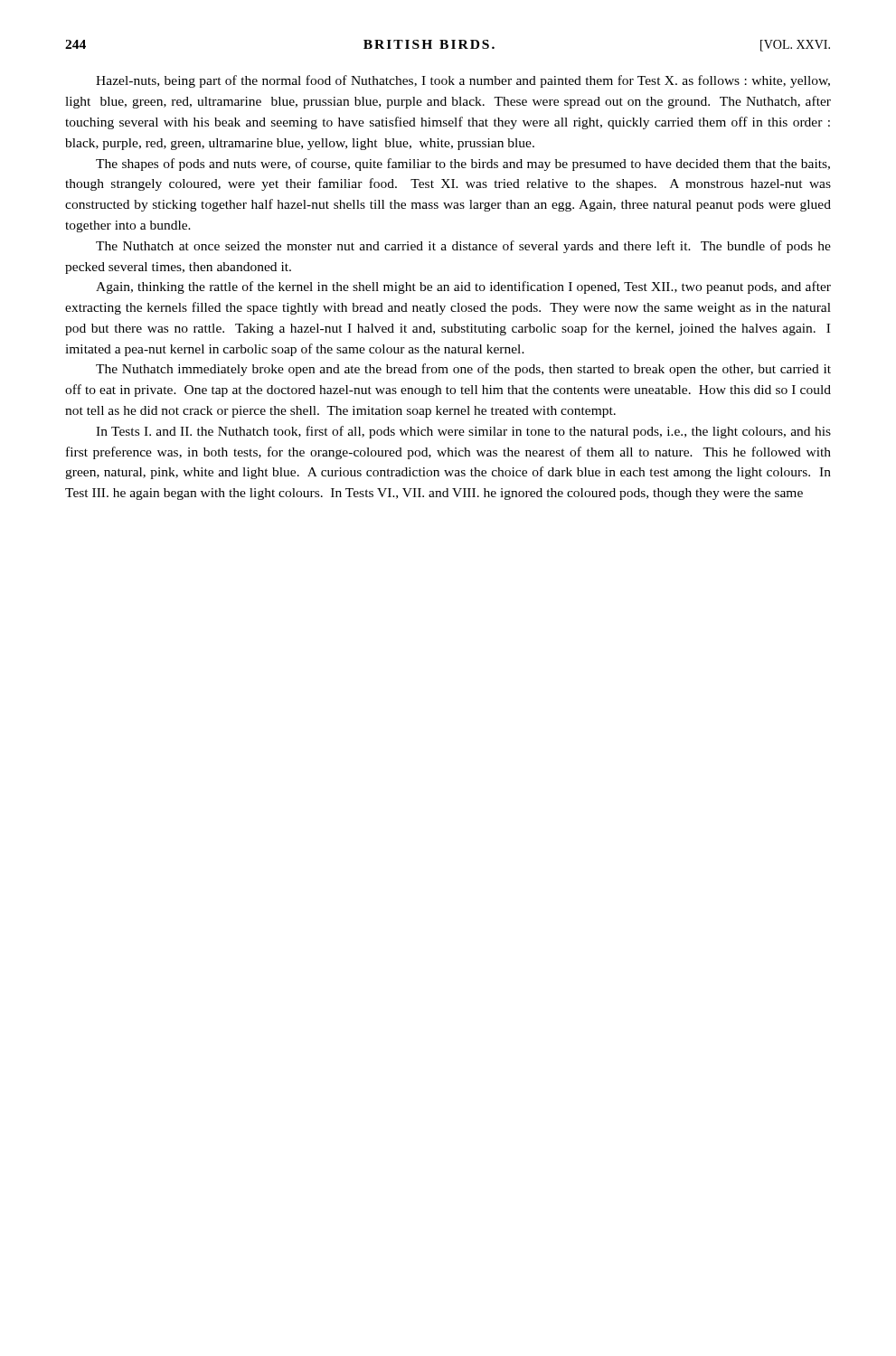896x1356 pixels.
Task: Click on the text block starting "In Tests I. and II. the"
Action: (448, 462)
